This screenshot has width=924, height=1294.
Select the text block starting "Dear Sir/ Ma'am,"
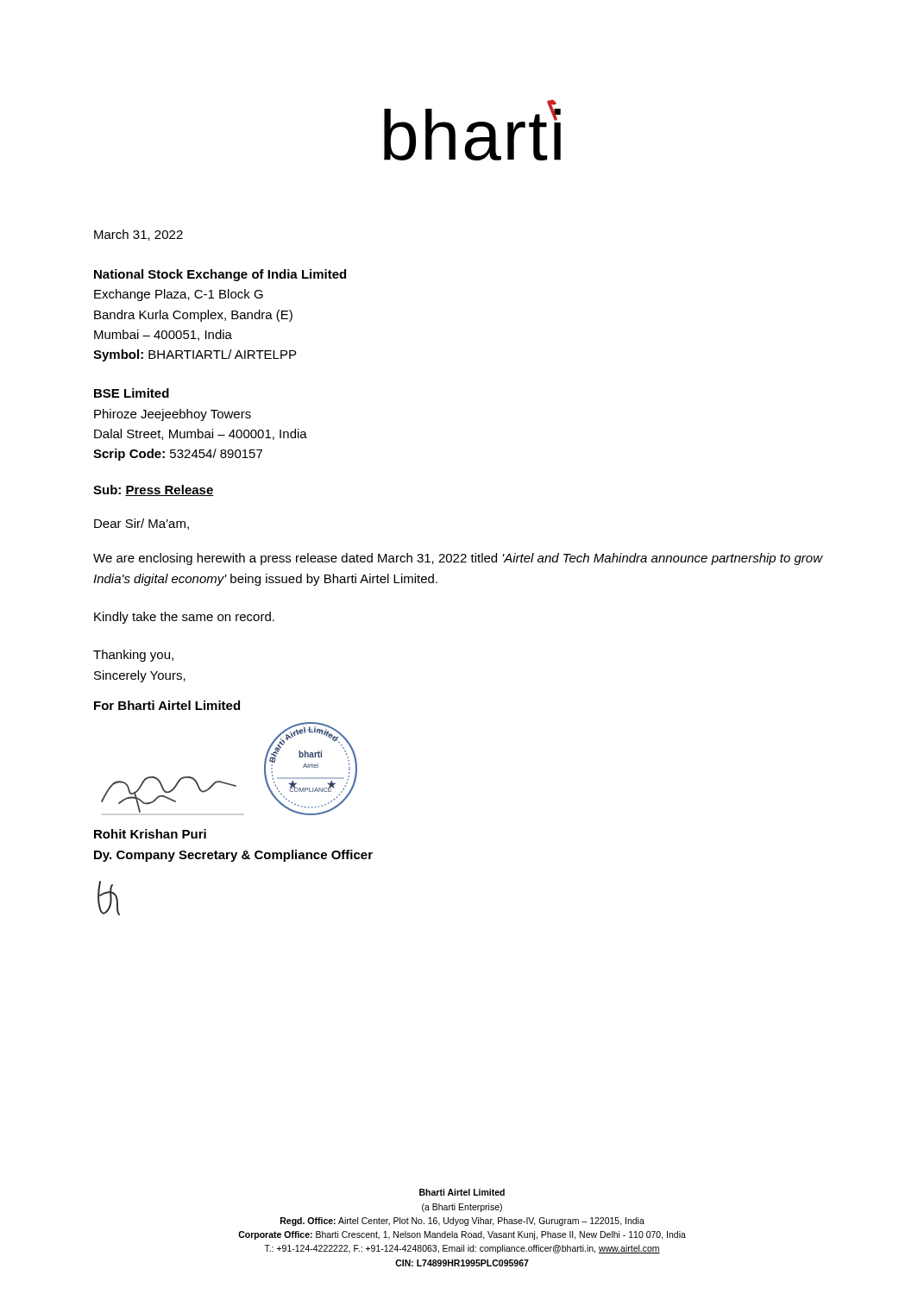coord(142,523)
